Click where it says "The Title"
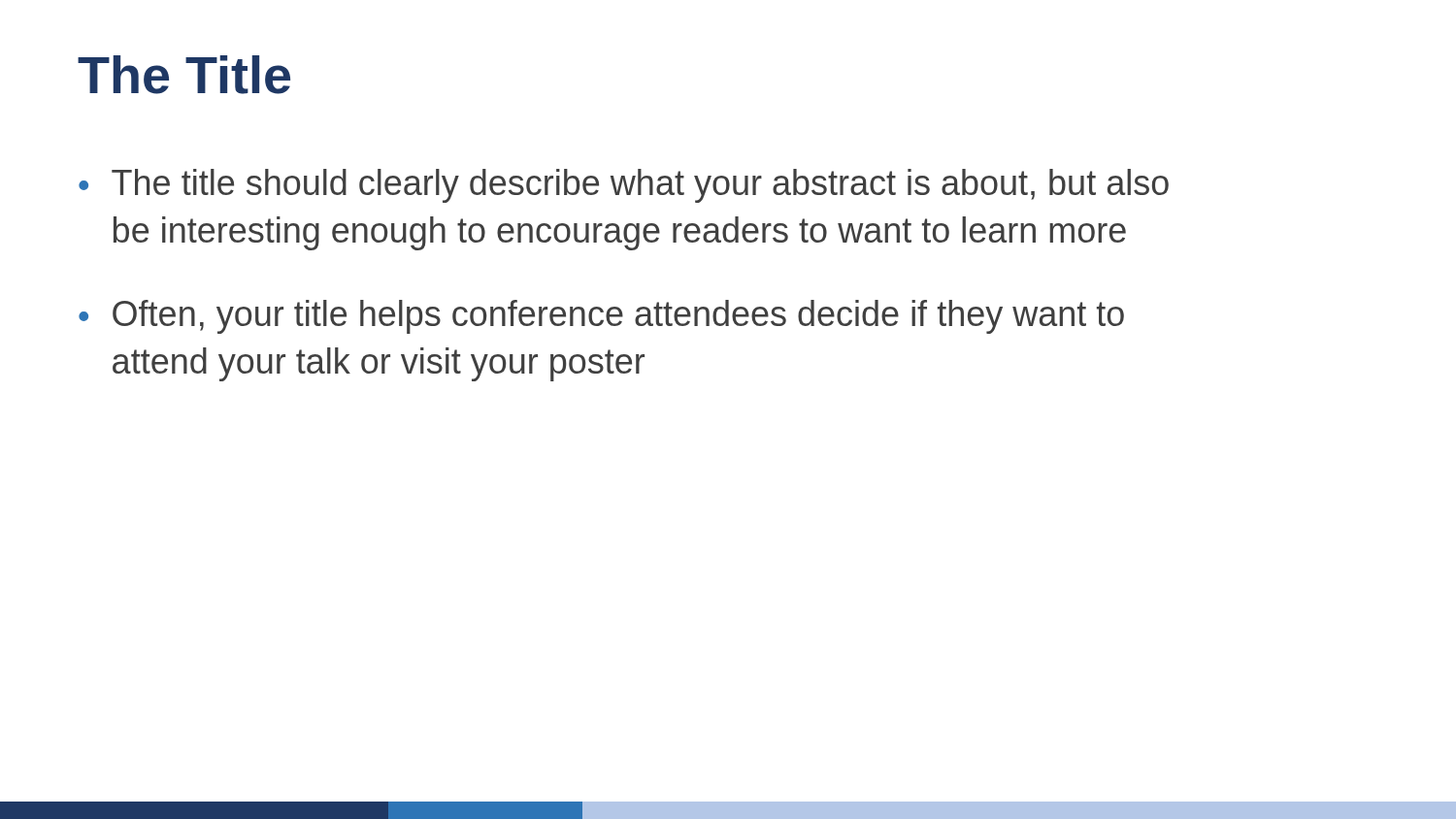 185,75
